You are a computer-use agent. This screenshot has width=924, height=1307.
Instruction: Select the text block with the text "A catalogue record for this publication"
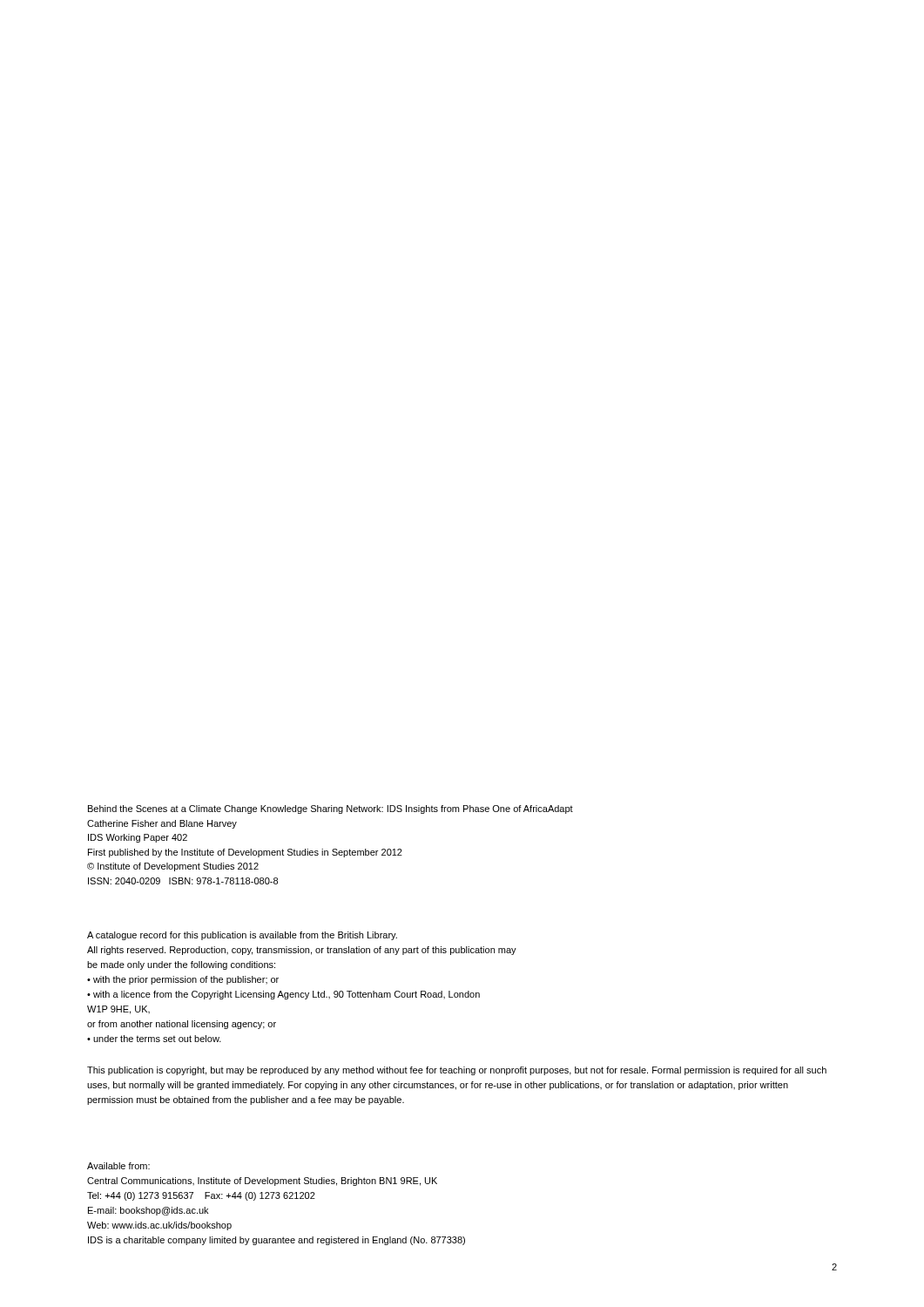302,987
